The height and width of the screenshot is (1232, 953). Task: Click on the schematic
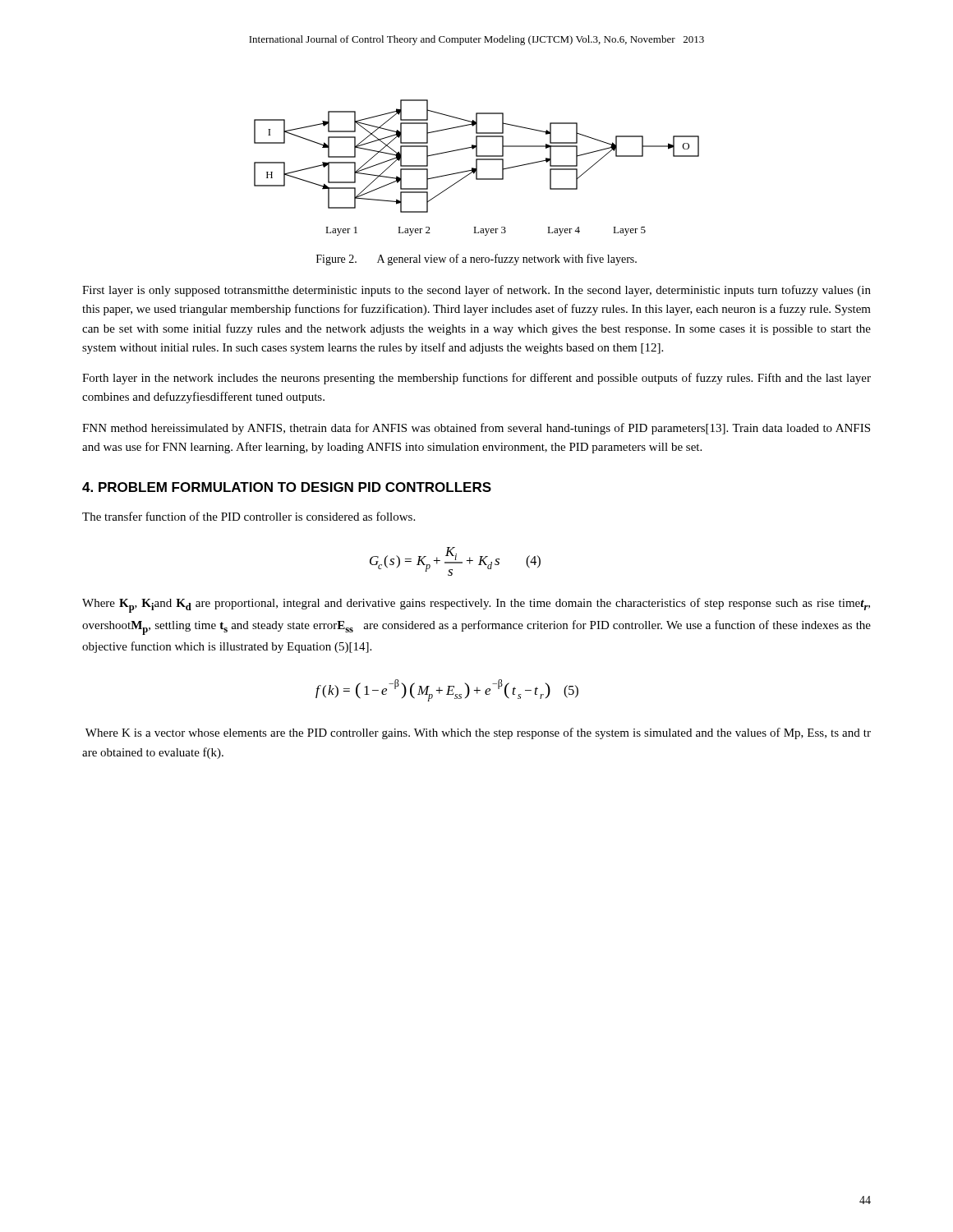click(476, 155)
